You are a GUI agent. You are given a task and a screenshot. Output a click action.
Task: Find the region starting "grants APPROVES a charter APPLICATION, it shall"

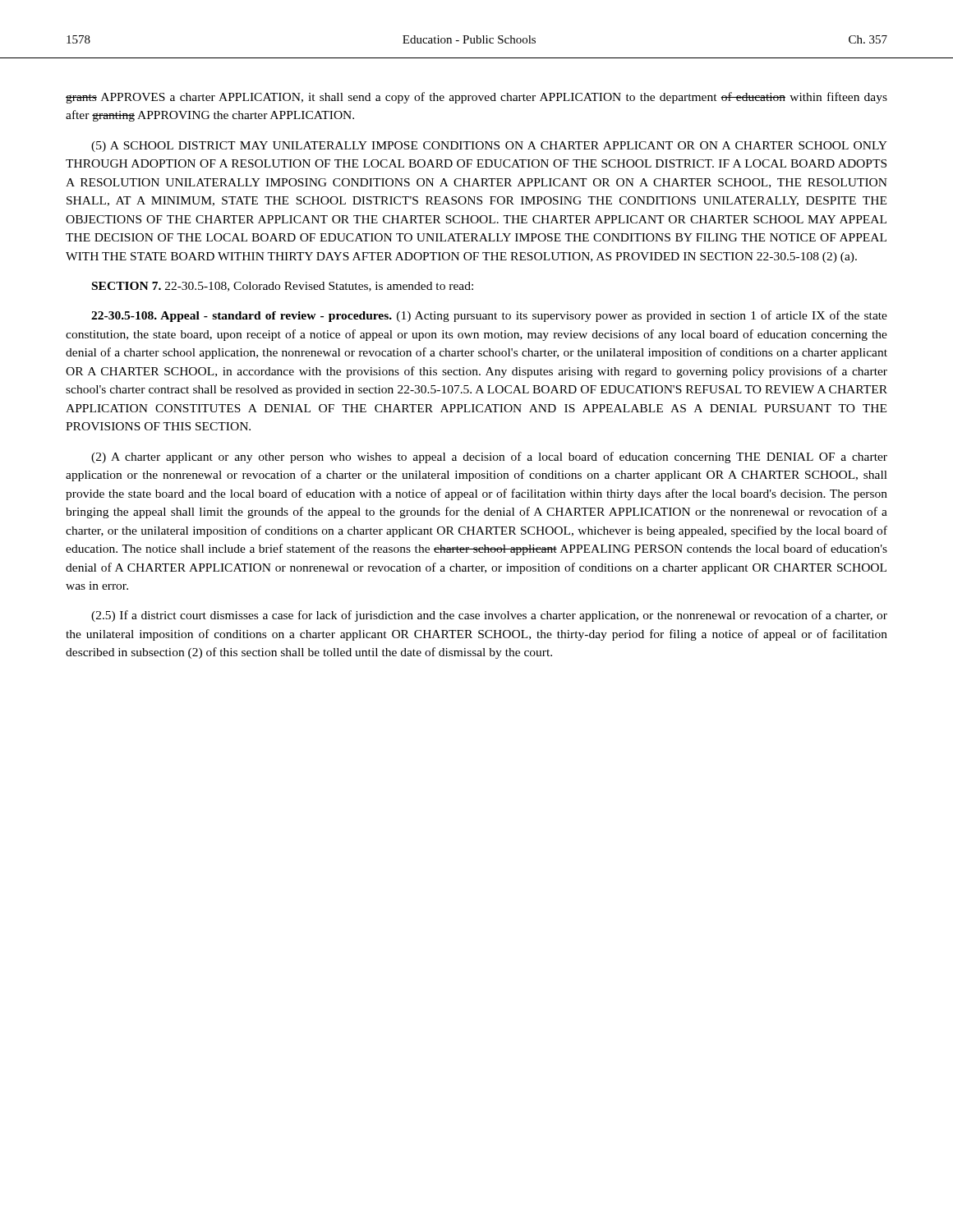pyautogui.click(x=476, y=106)
